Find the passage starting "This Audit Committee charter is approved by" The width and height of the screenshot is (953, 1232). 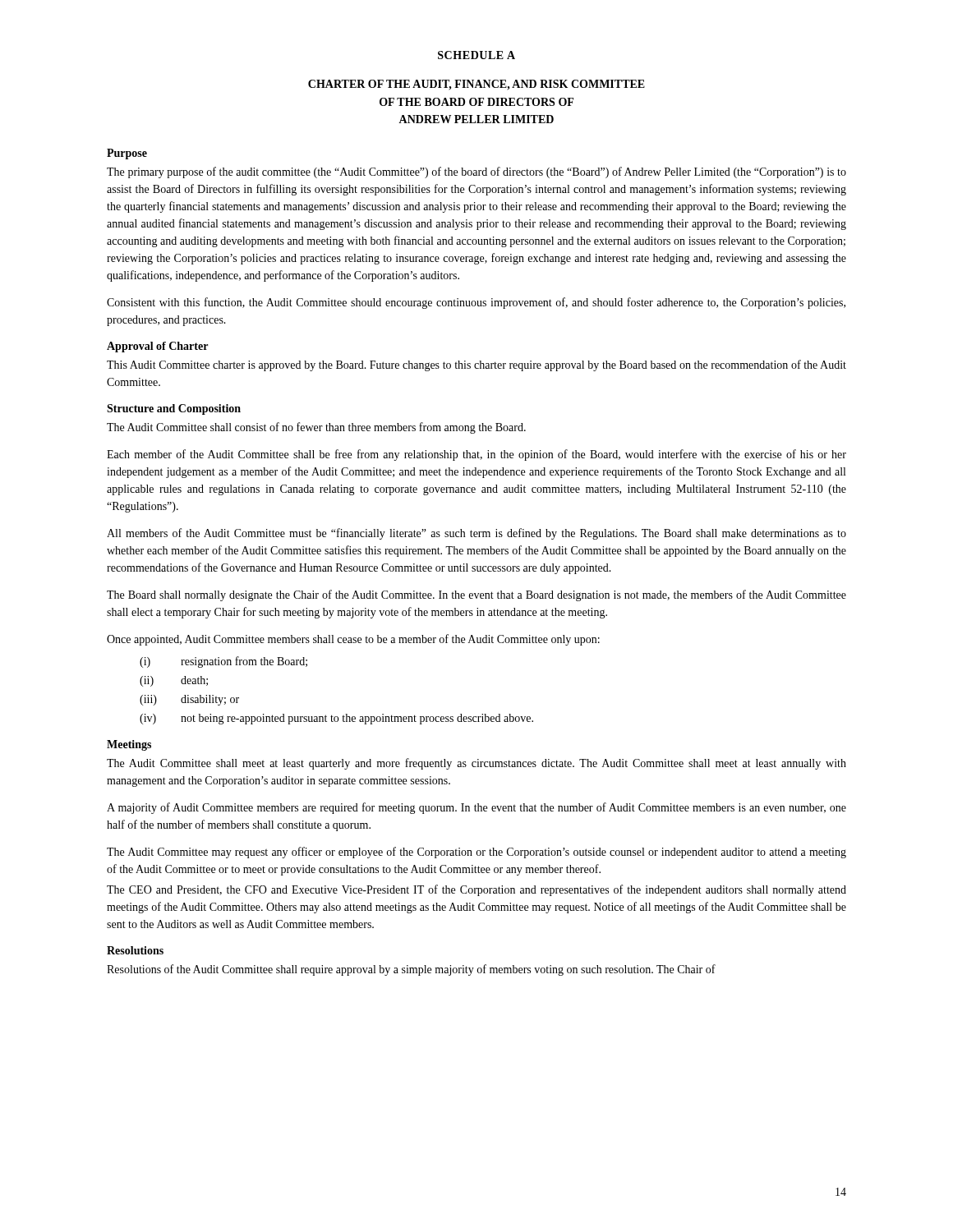(476, 374)
